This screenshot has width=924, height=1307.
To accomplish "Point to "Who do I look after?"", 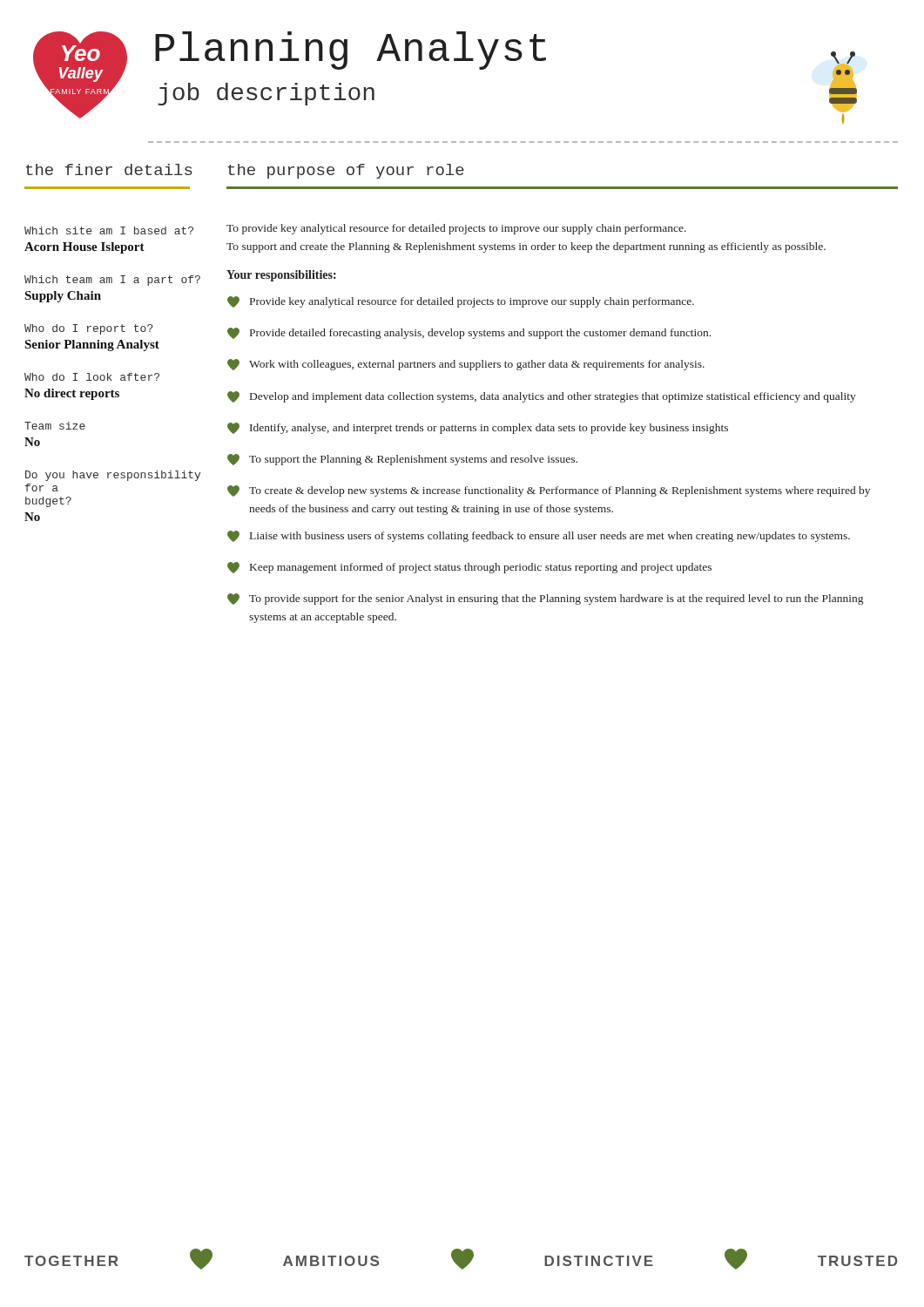I will 92,378.
